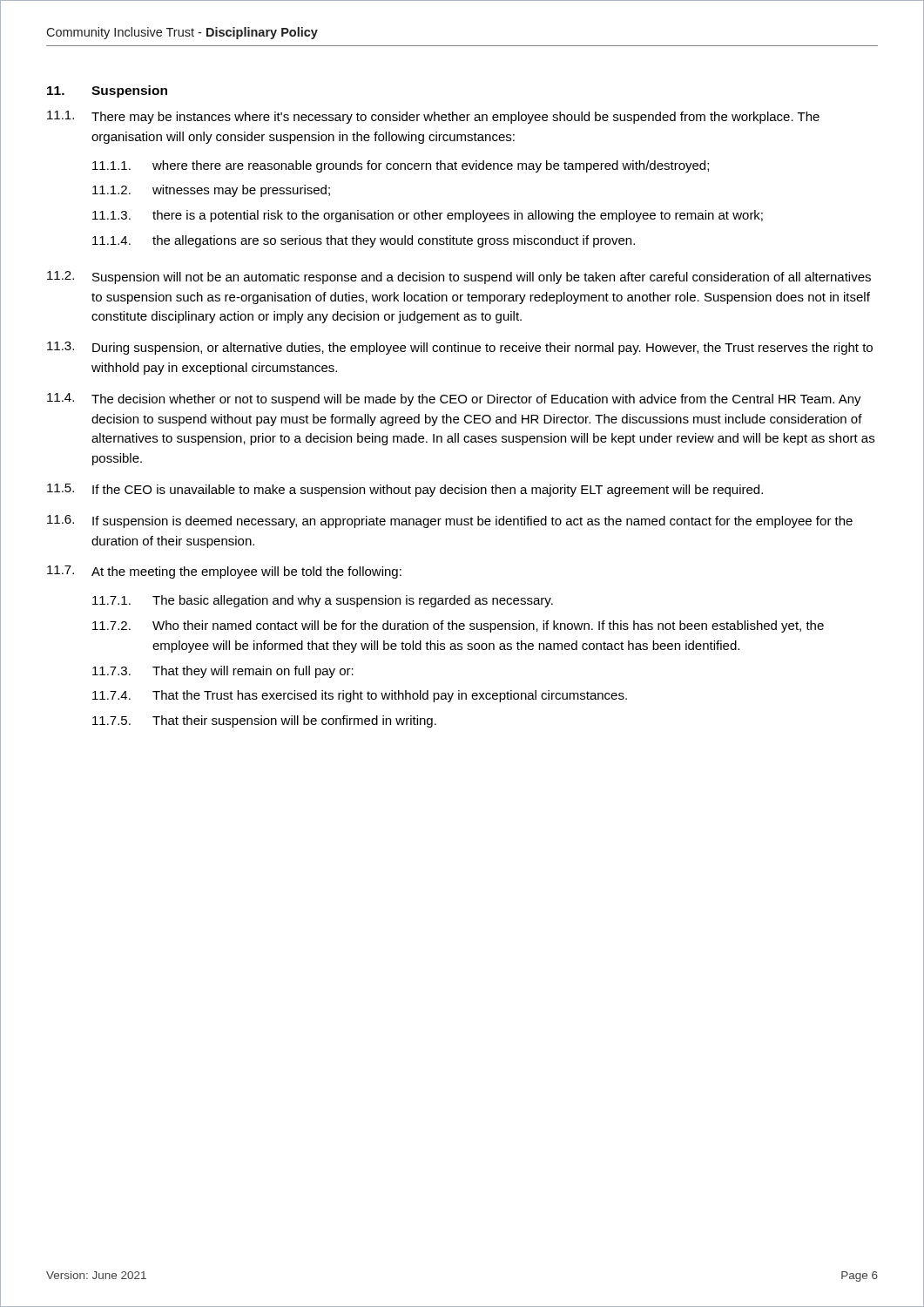The height and width of the screenshot is (1307, 924).
Task: Click on the list item that says "11.7.3. That they will remain on full"
Action: tap(223, 672)
